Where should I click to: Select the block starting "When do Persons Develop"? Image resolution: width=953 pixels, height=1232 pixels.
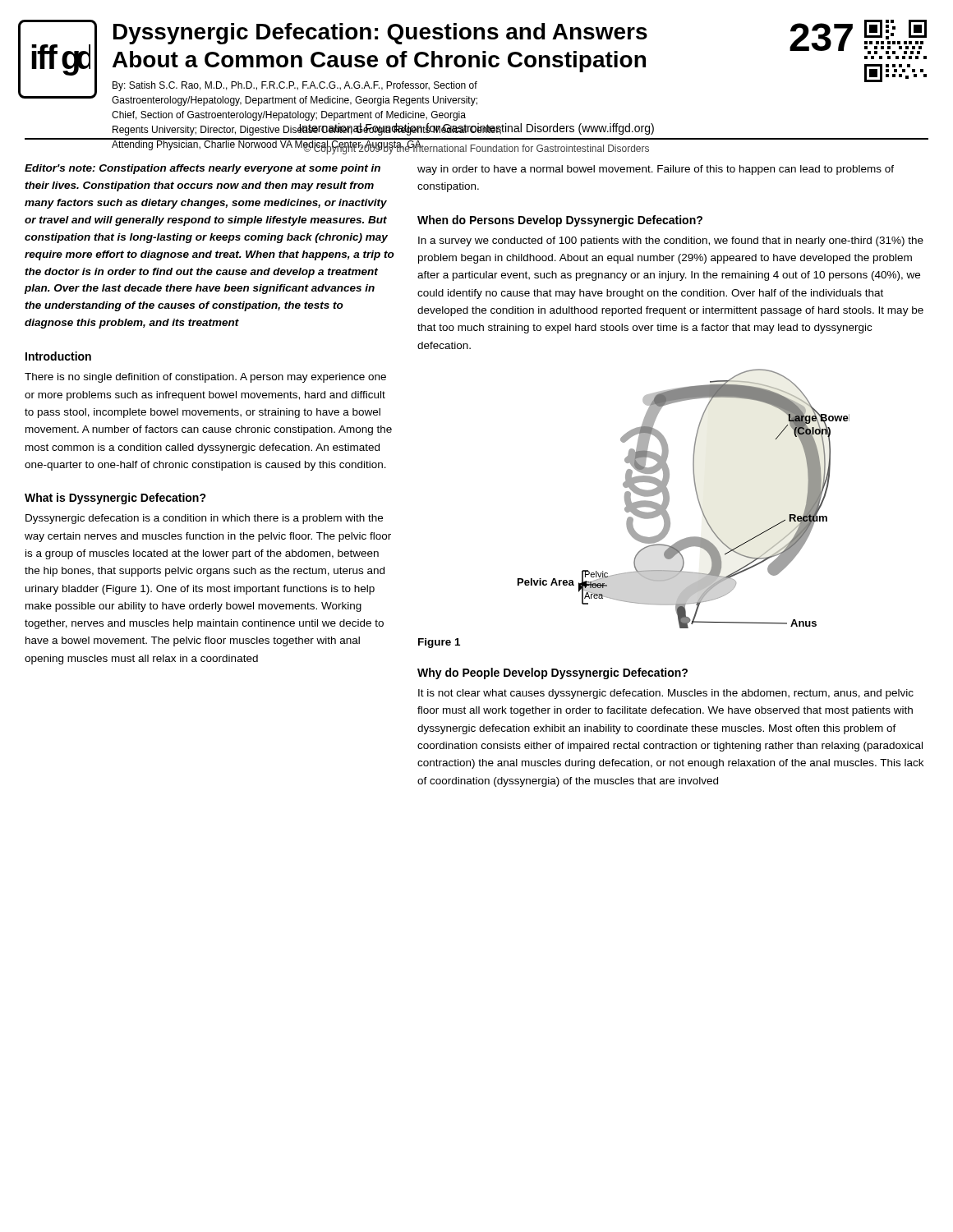pyautogui.click(x=560, y=220)
